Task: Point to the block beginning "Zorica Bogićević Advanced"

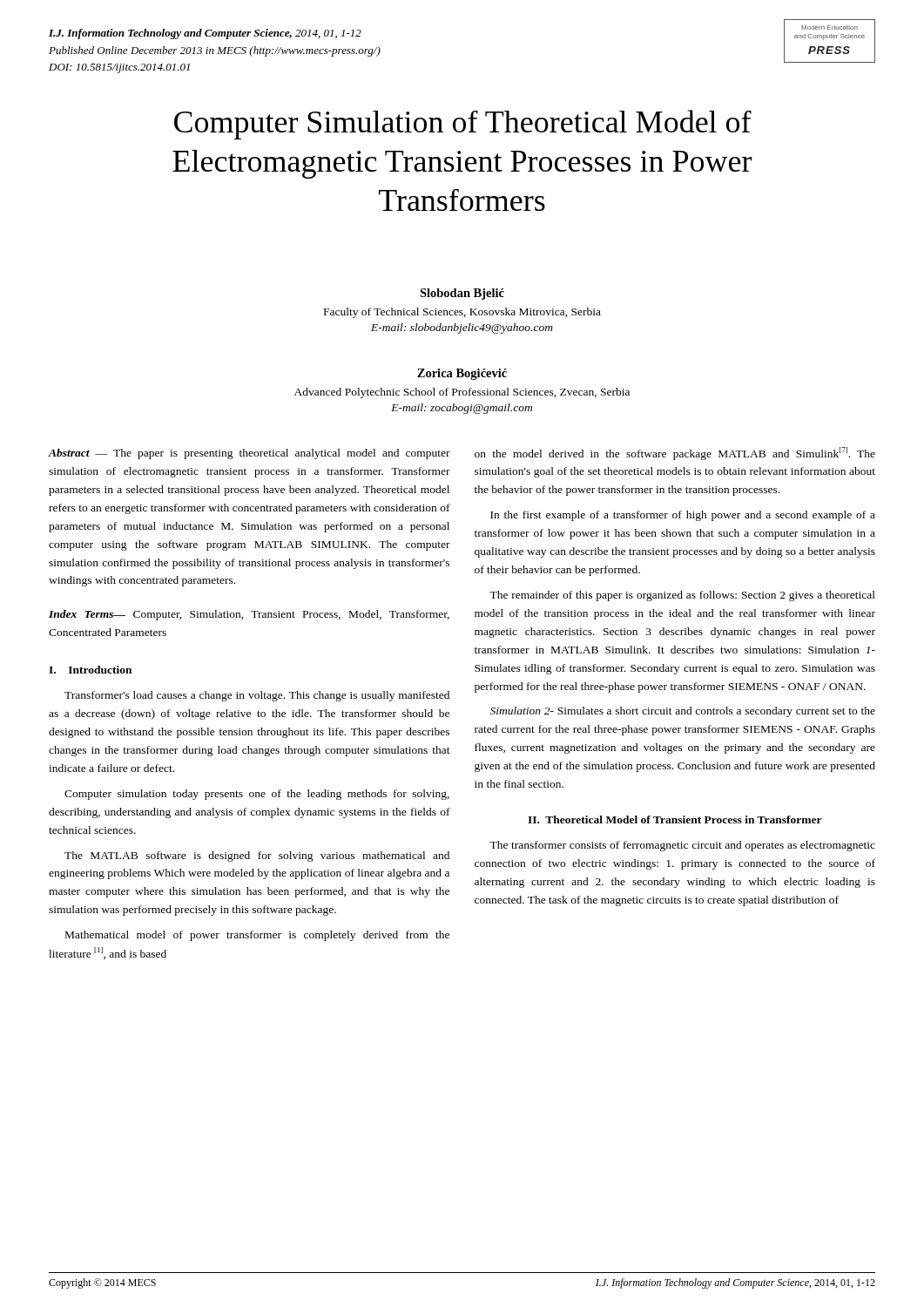Action: point(462,390)
